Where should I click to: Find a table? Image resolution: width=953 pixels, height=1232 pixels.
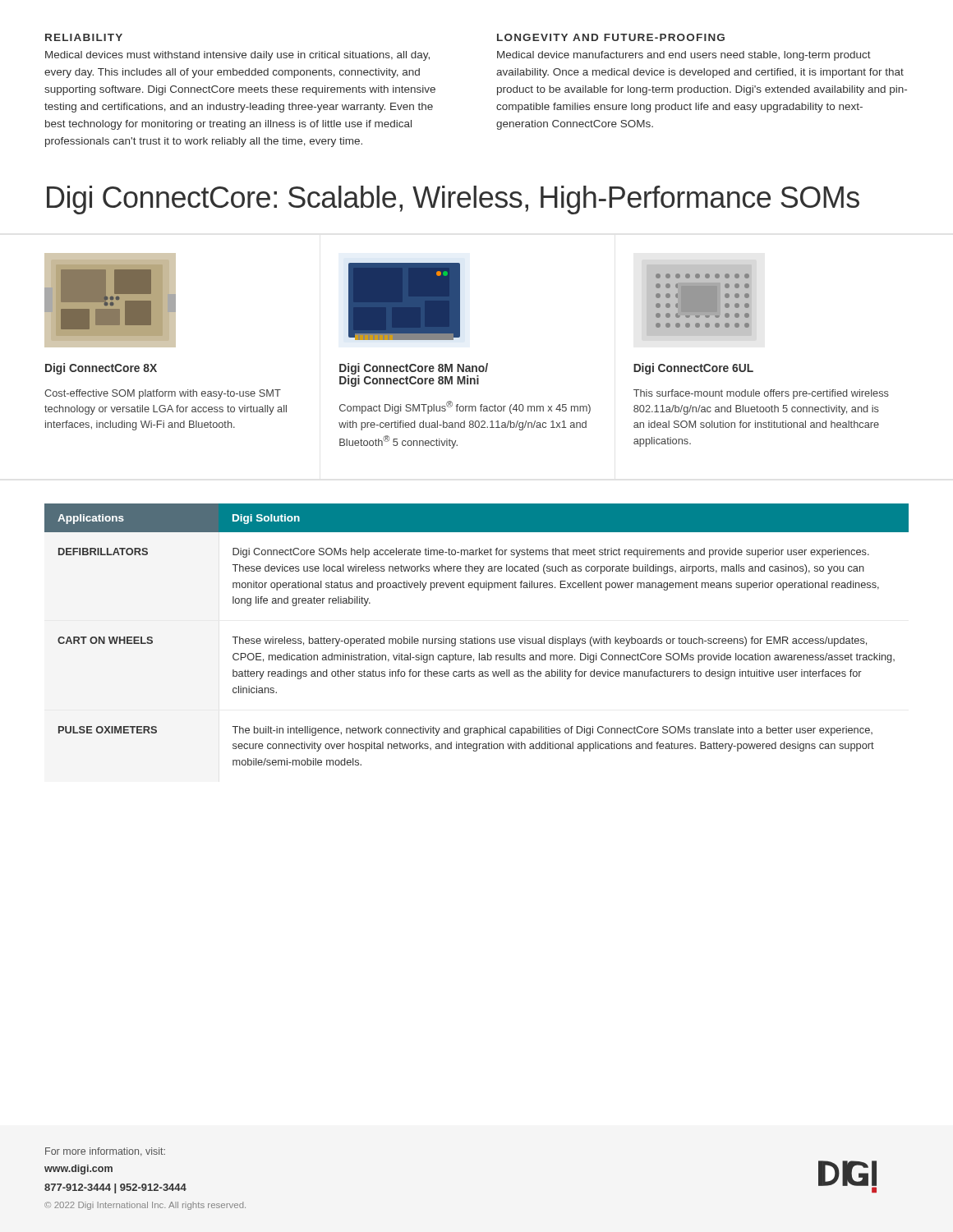(476, 643)
